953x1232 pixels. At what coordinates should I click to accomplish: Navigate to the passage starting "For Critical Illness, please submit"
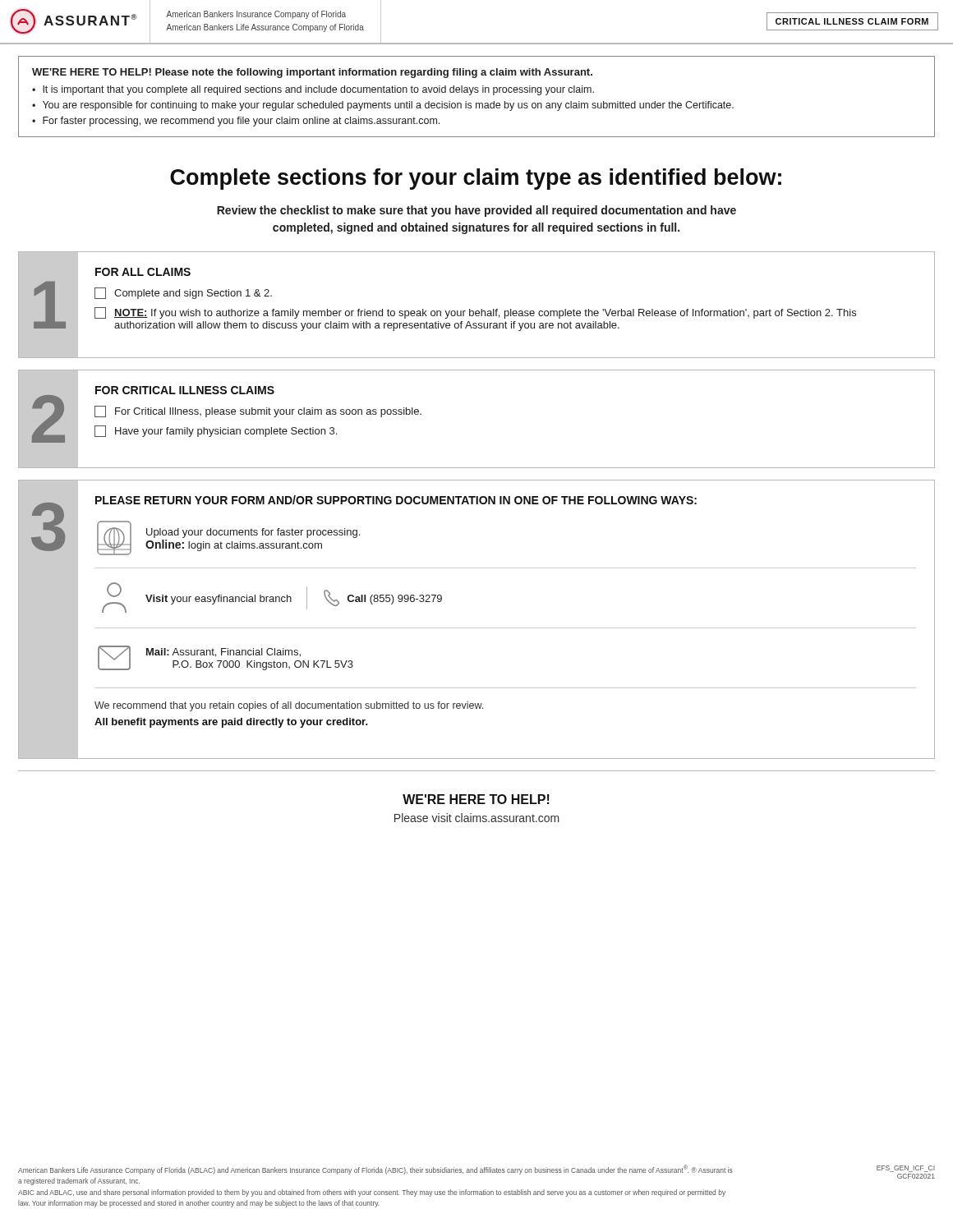(258, 411)
